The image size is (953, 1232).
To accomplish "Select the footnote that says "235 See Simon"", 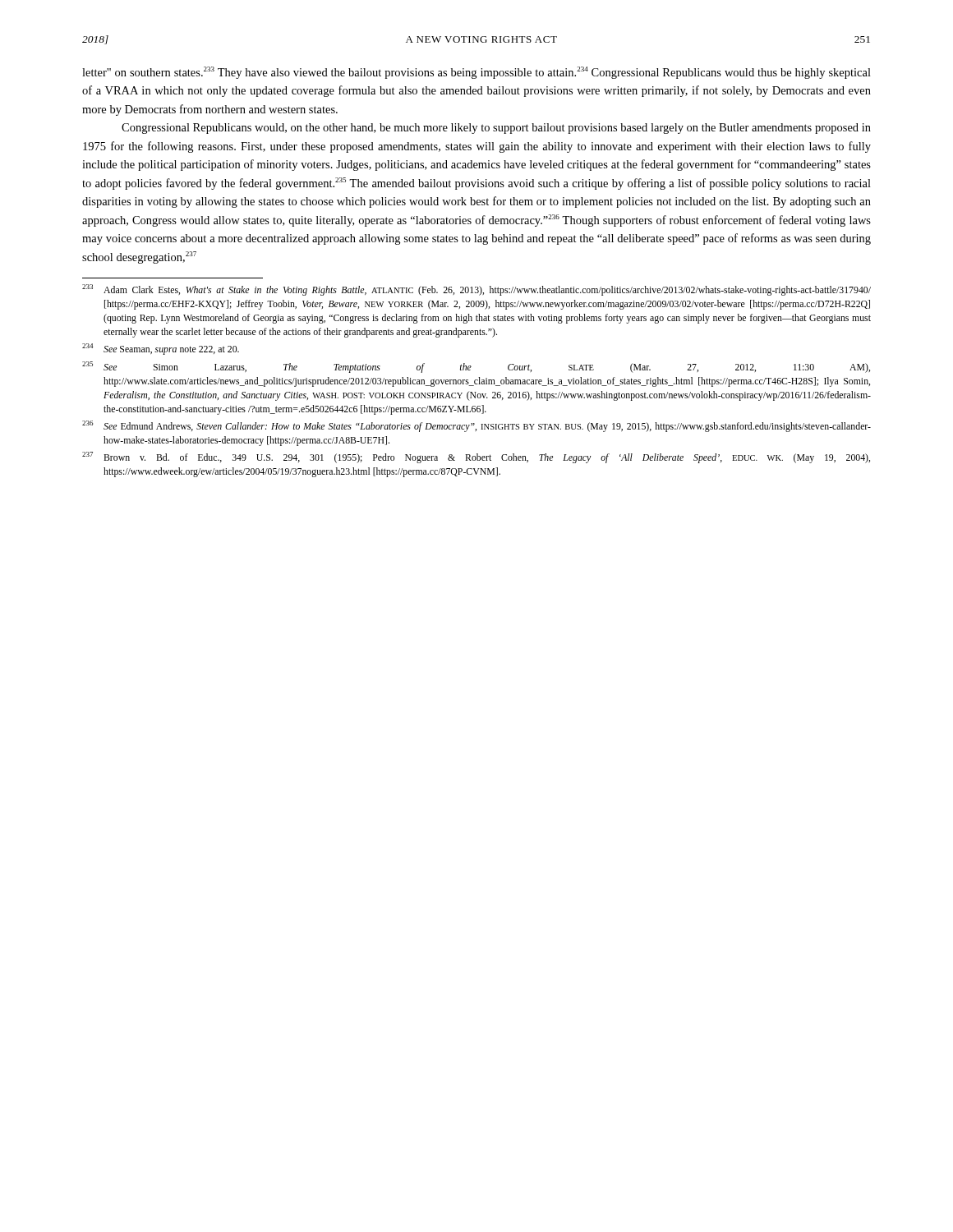I will click(x=476, y=387).
